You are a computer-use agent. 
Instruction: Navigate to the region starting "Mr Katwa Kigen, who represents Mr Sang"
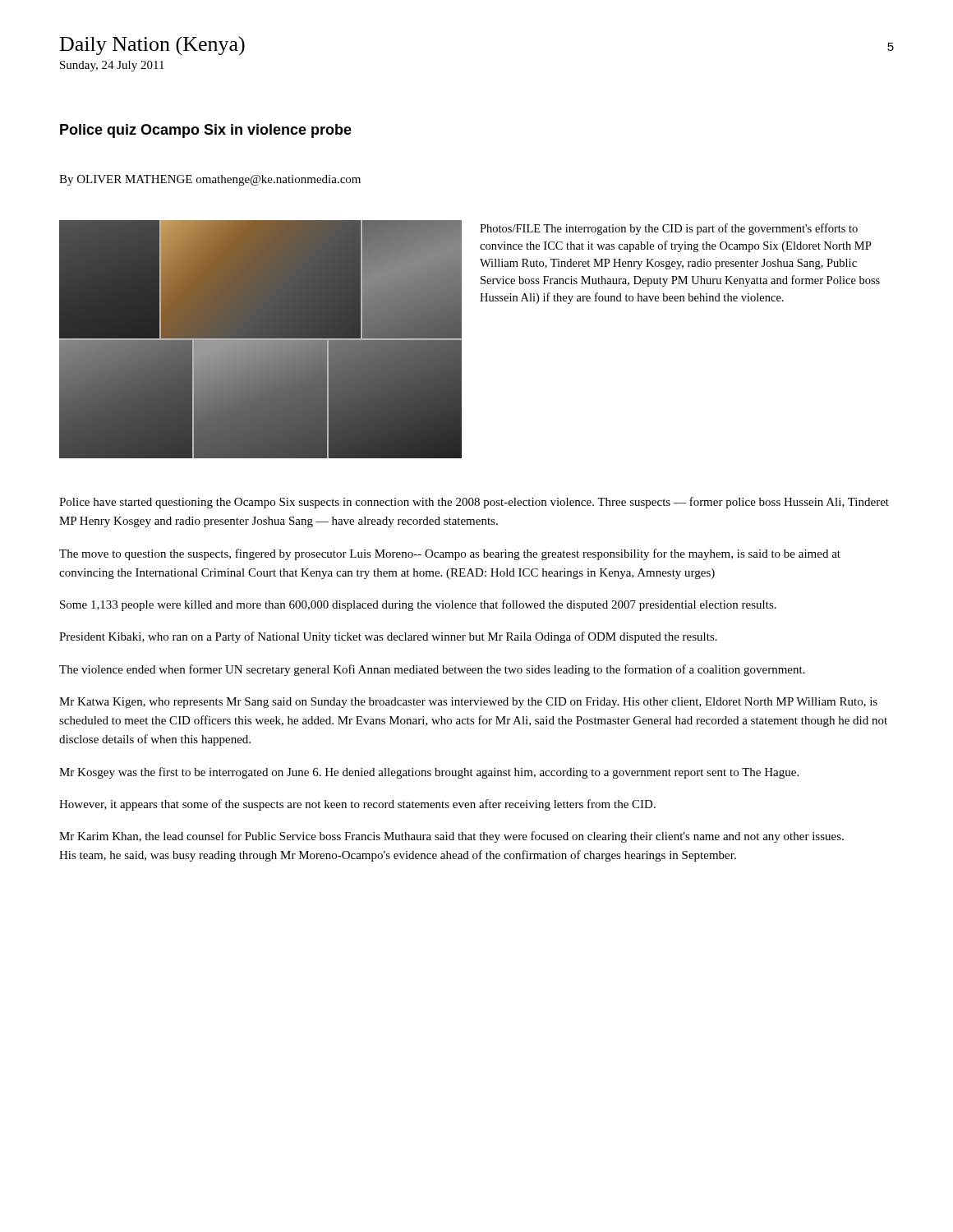click(473, 720)
